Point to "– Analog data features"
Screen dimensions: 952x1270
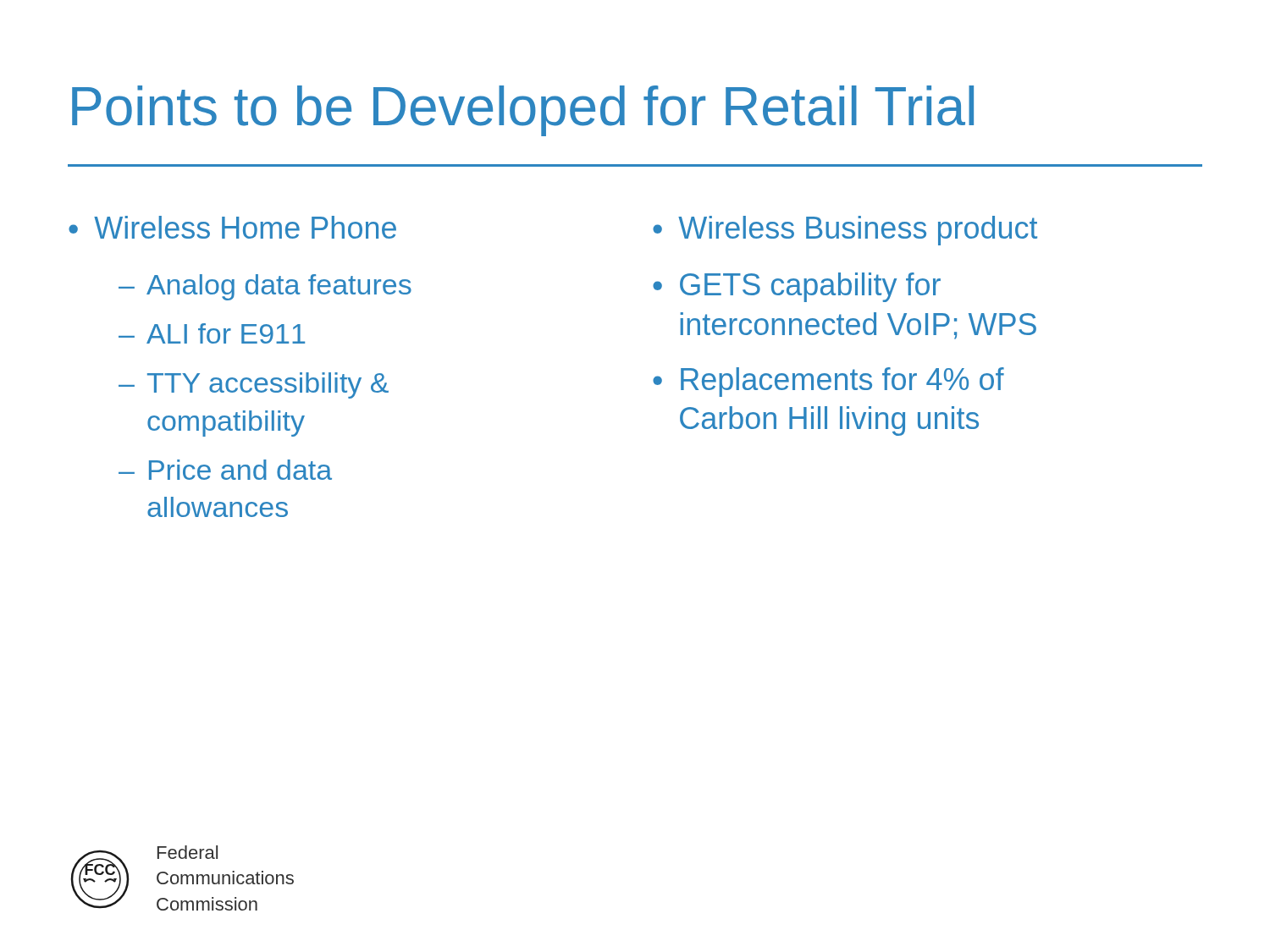pyautogui.click(x=265, y=284)
